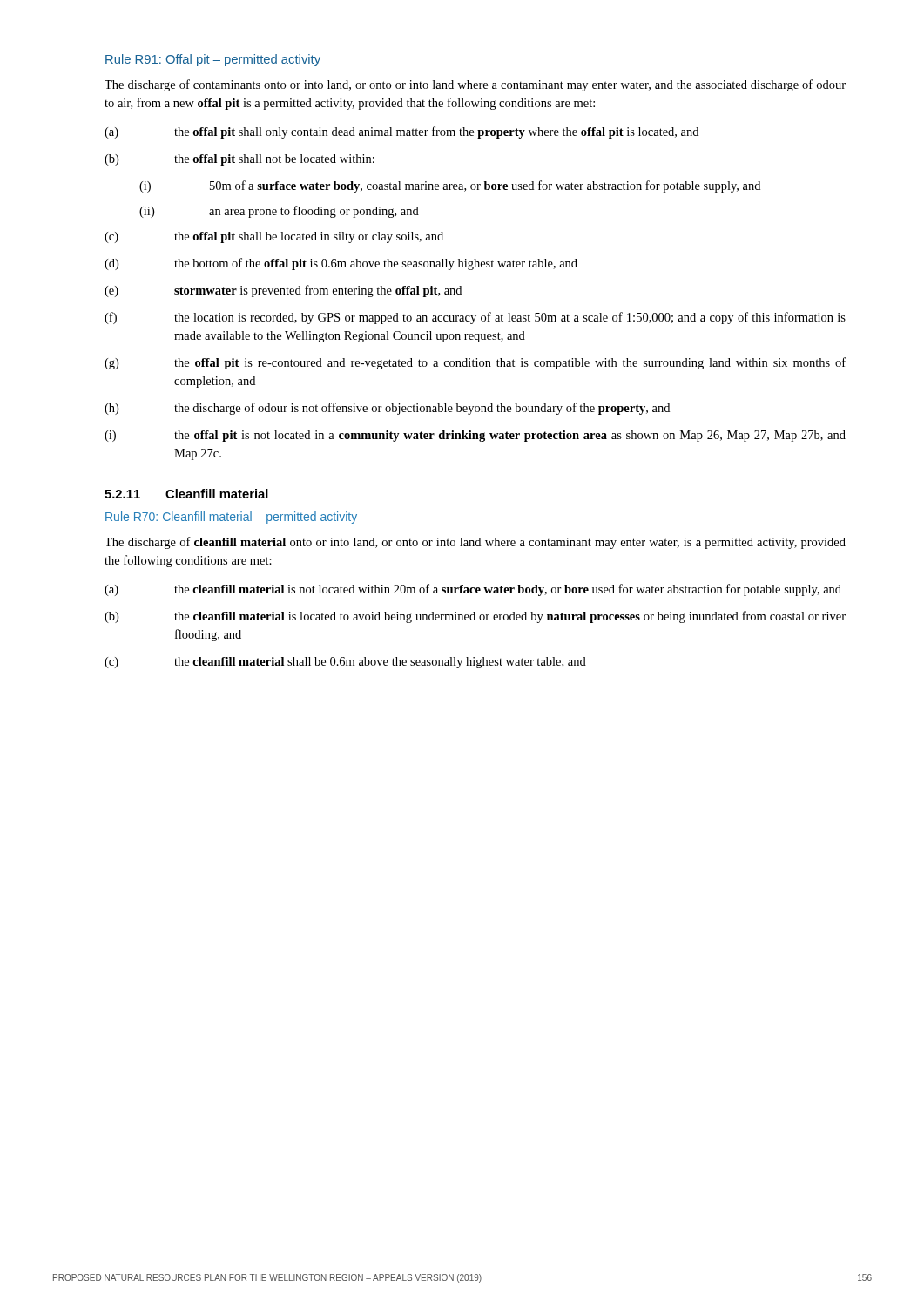Find the text starting "(d) the bottom of the offal pit"

pos(475,264)
